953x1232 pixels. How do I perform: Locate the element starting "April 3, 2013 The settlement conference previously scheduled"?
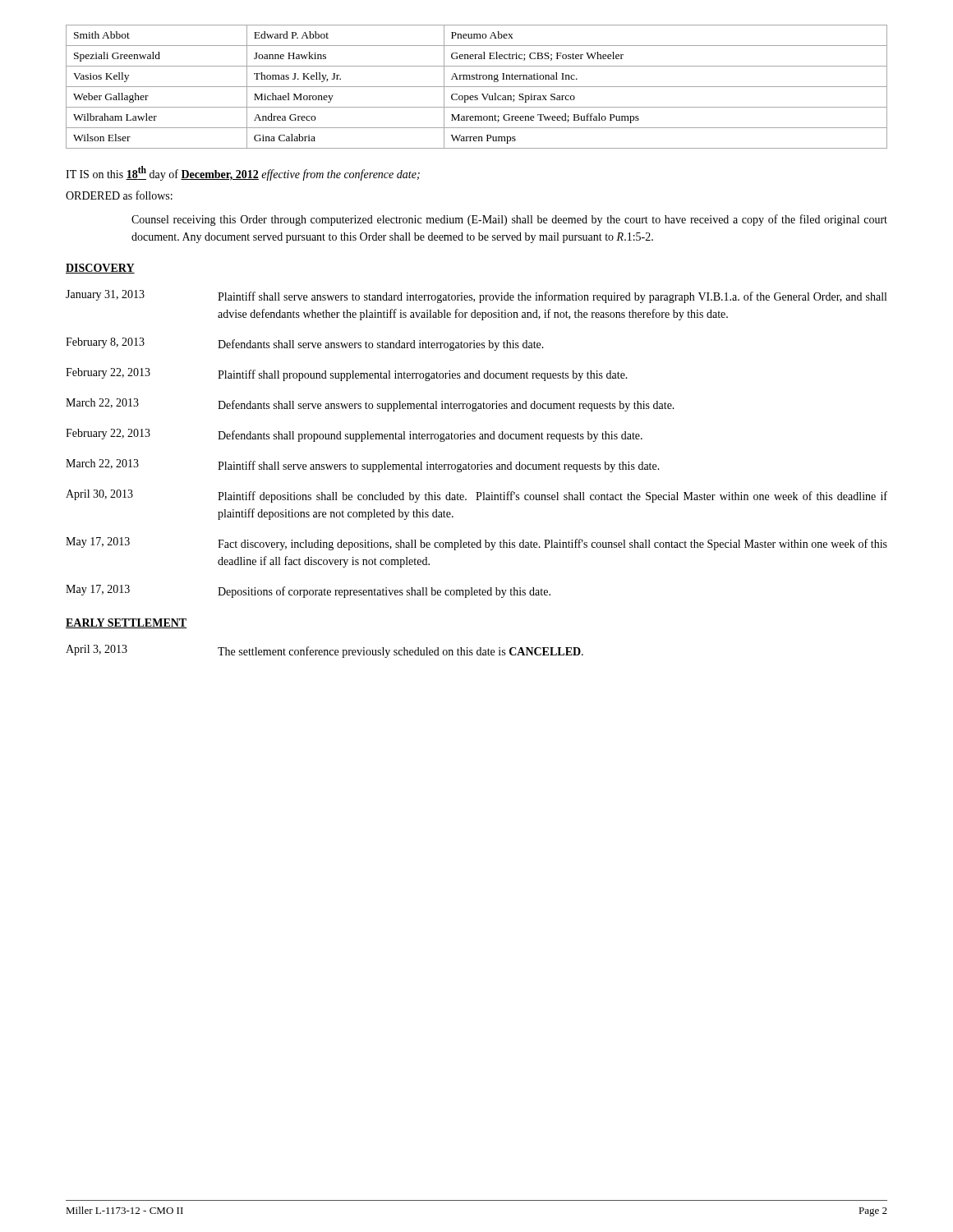click(x=476, y=651)
